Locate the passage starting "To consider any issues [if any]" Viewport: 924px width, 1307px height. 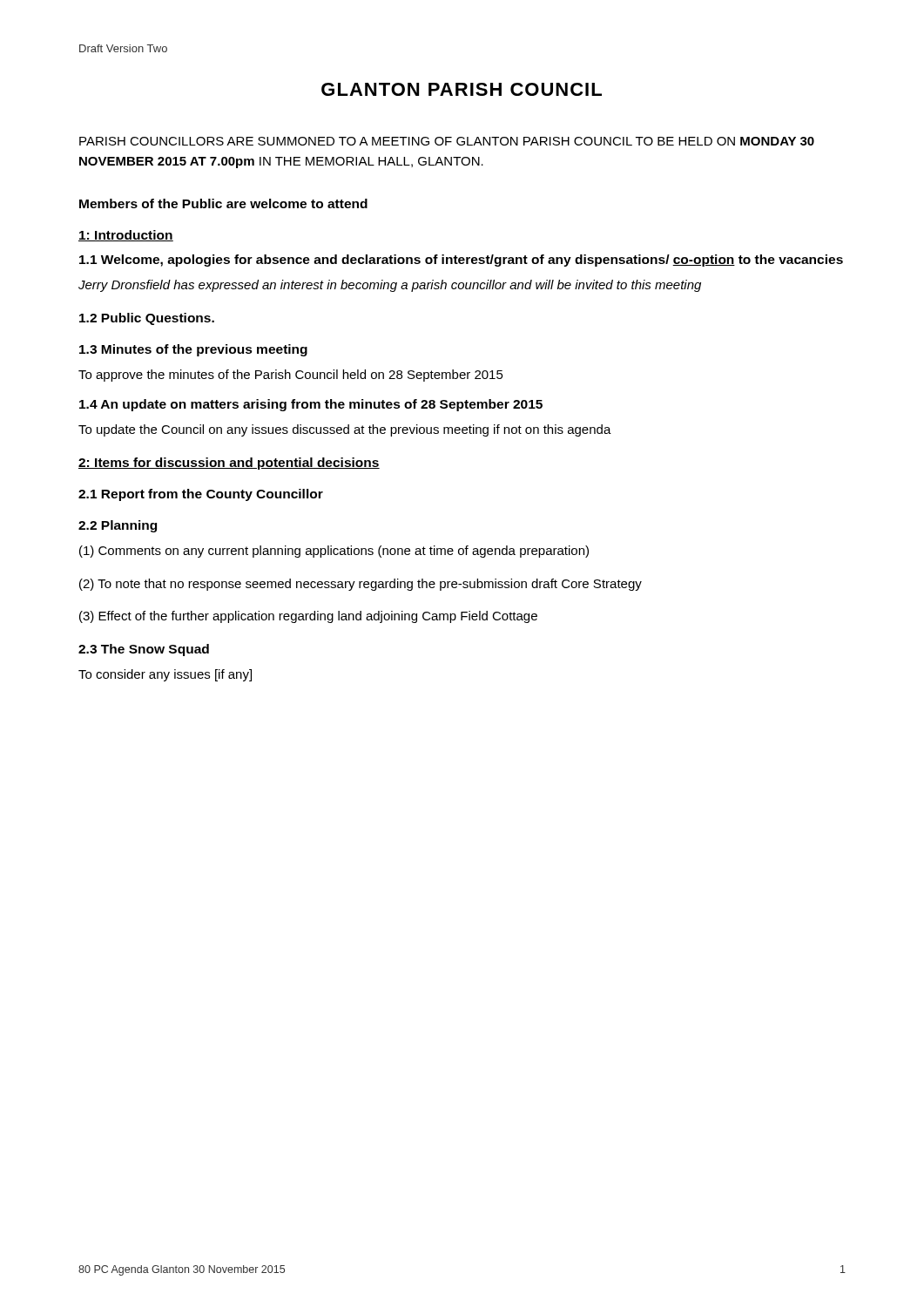165,674
